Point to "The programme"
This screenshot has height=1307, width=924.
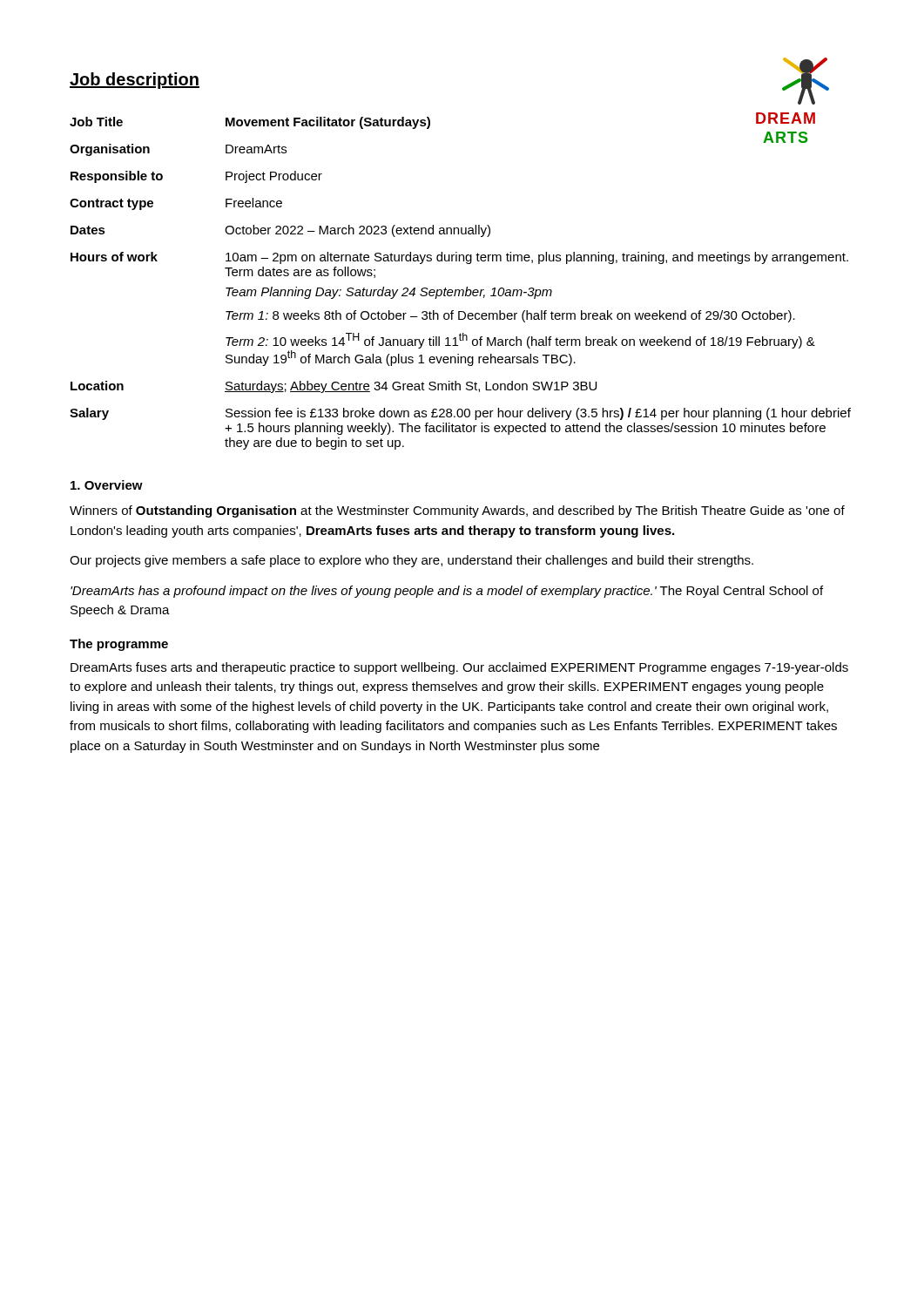pyautogui.click(x=119, y=643)
